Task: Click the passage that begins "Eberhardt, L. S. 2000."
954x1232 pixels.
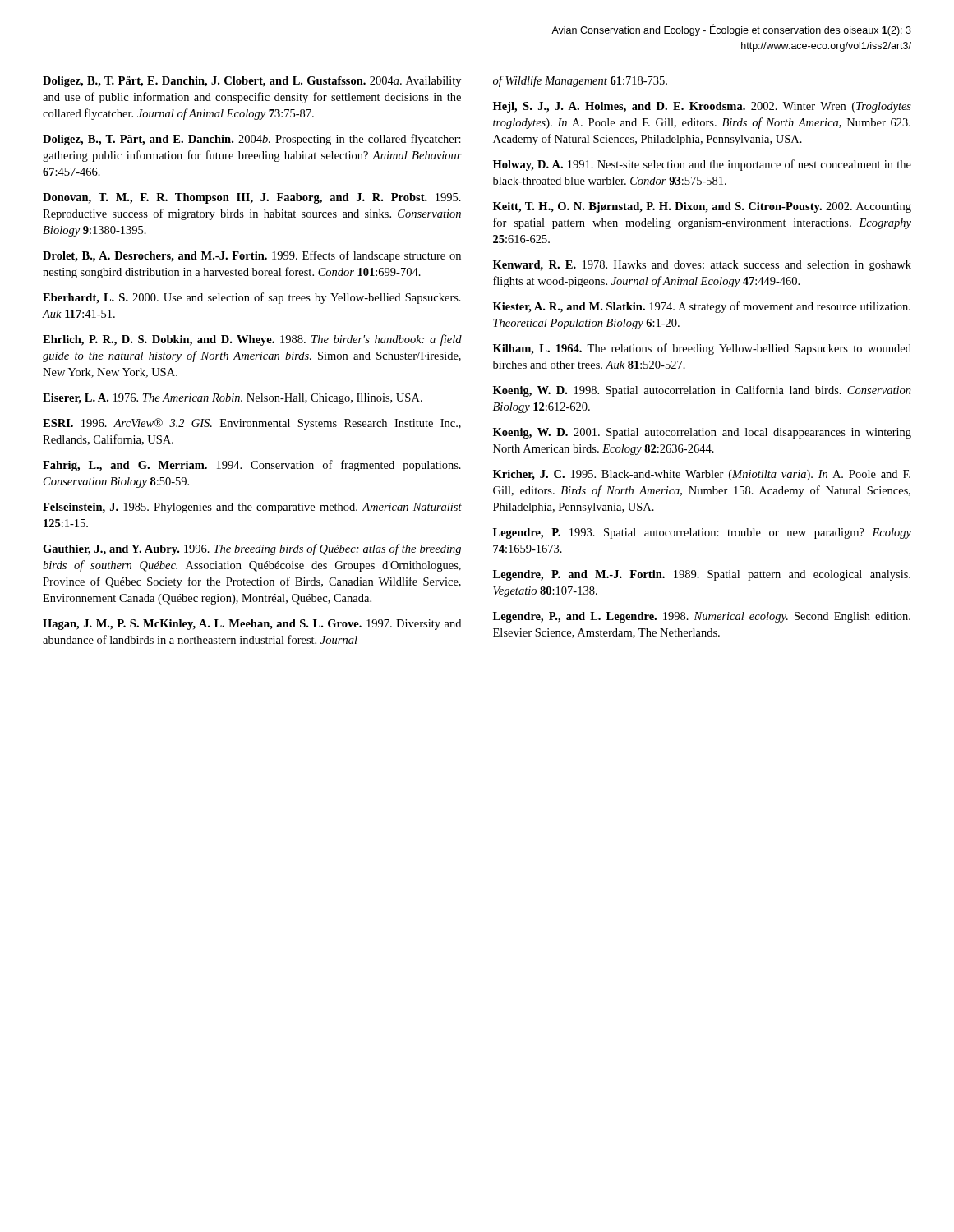Action: tap(252, 306)
